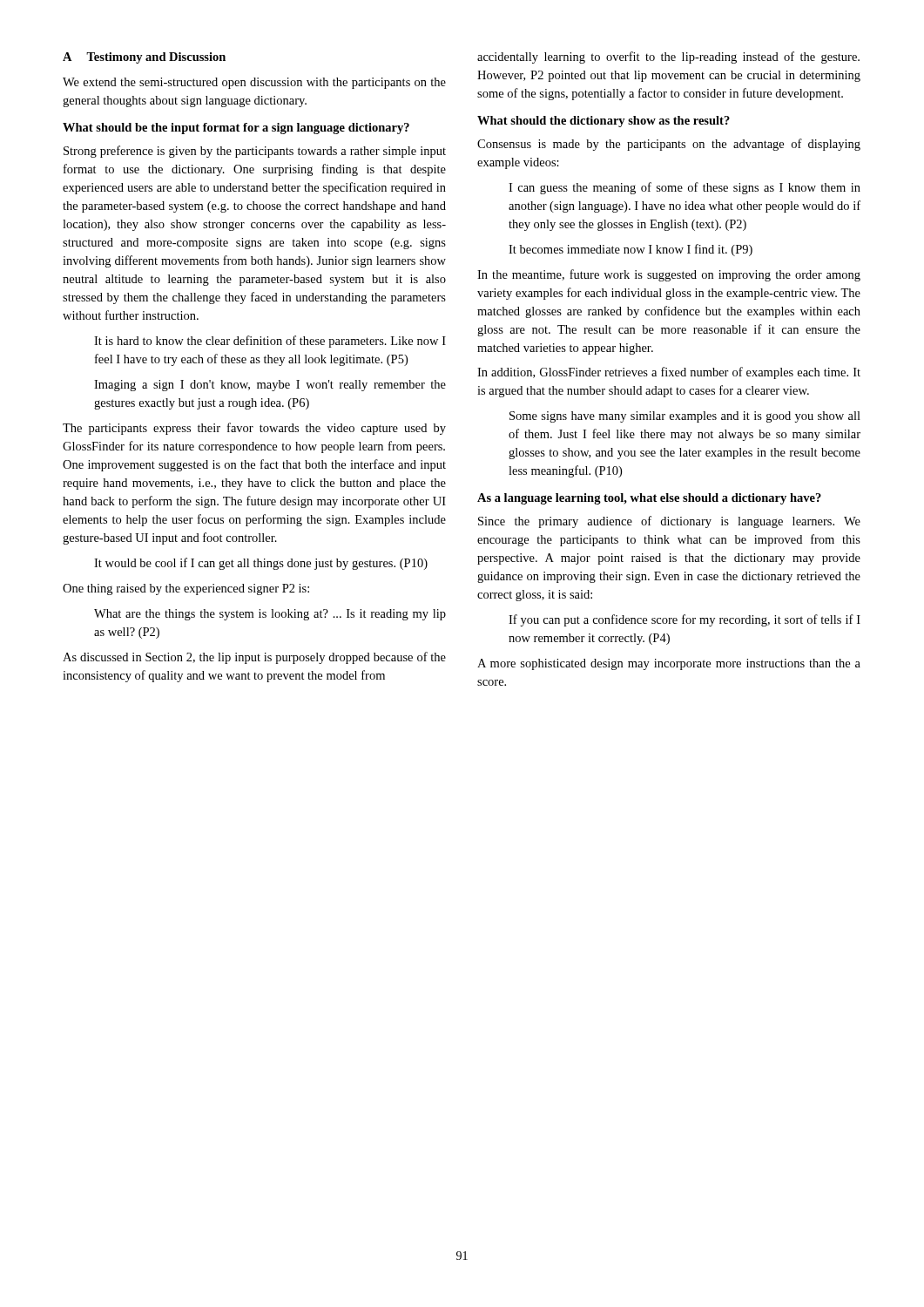This screenshot has width=924, height=1307.
Task: Select the text block starting "As discussed in Section"
Action: (x=254, y=667)
